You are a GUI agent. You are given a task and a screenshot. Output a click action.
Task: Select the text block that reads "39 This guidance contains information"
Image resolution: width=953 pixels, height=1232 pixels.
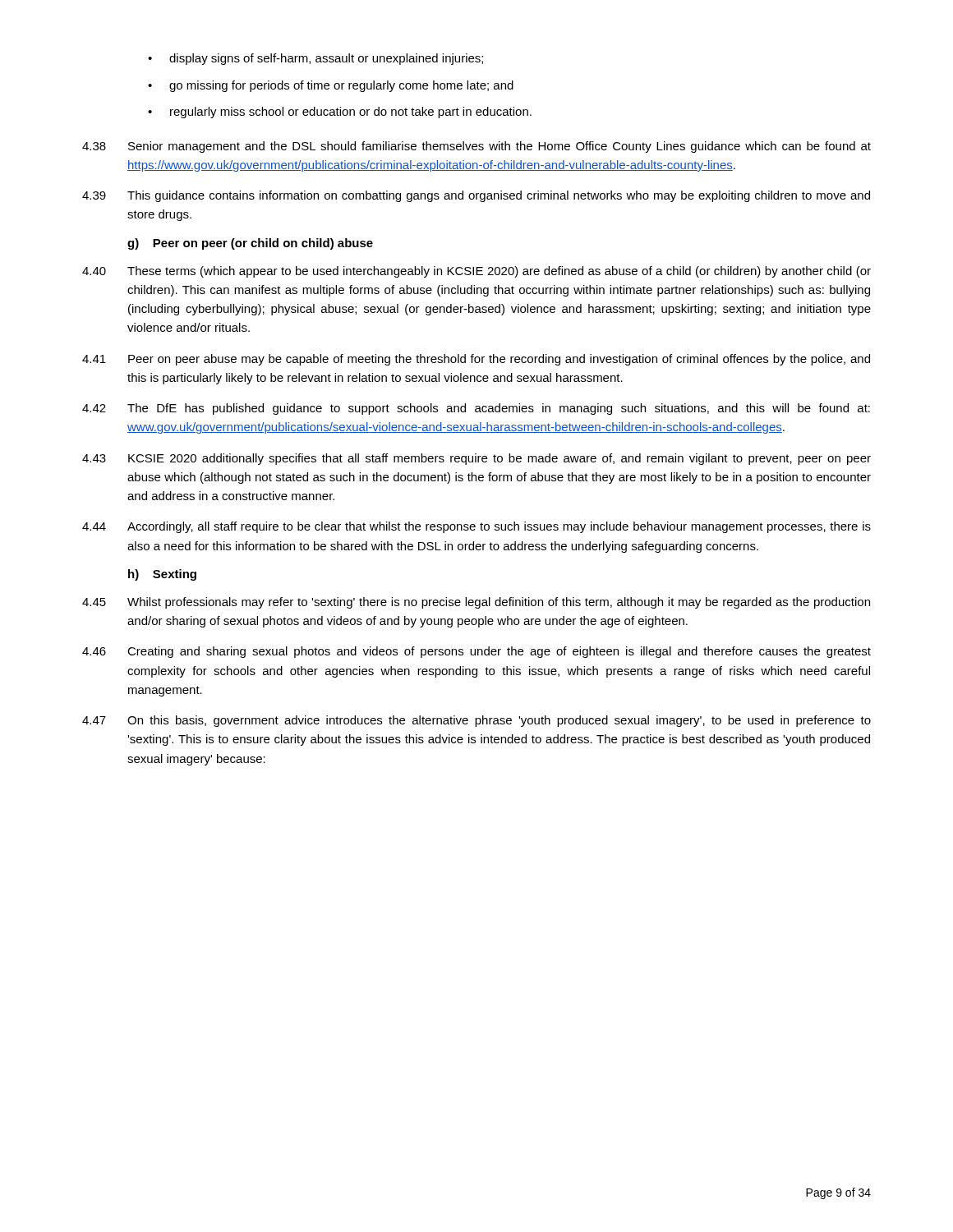[476, 205]
